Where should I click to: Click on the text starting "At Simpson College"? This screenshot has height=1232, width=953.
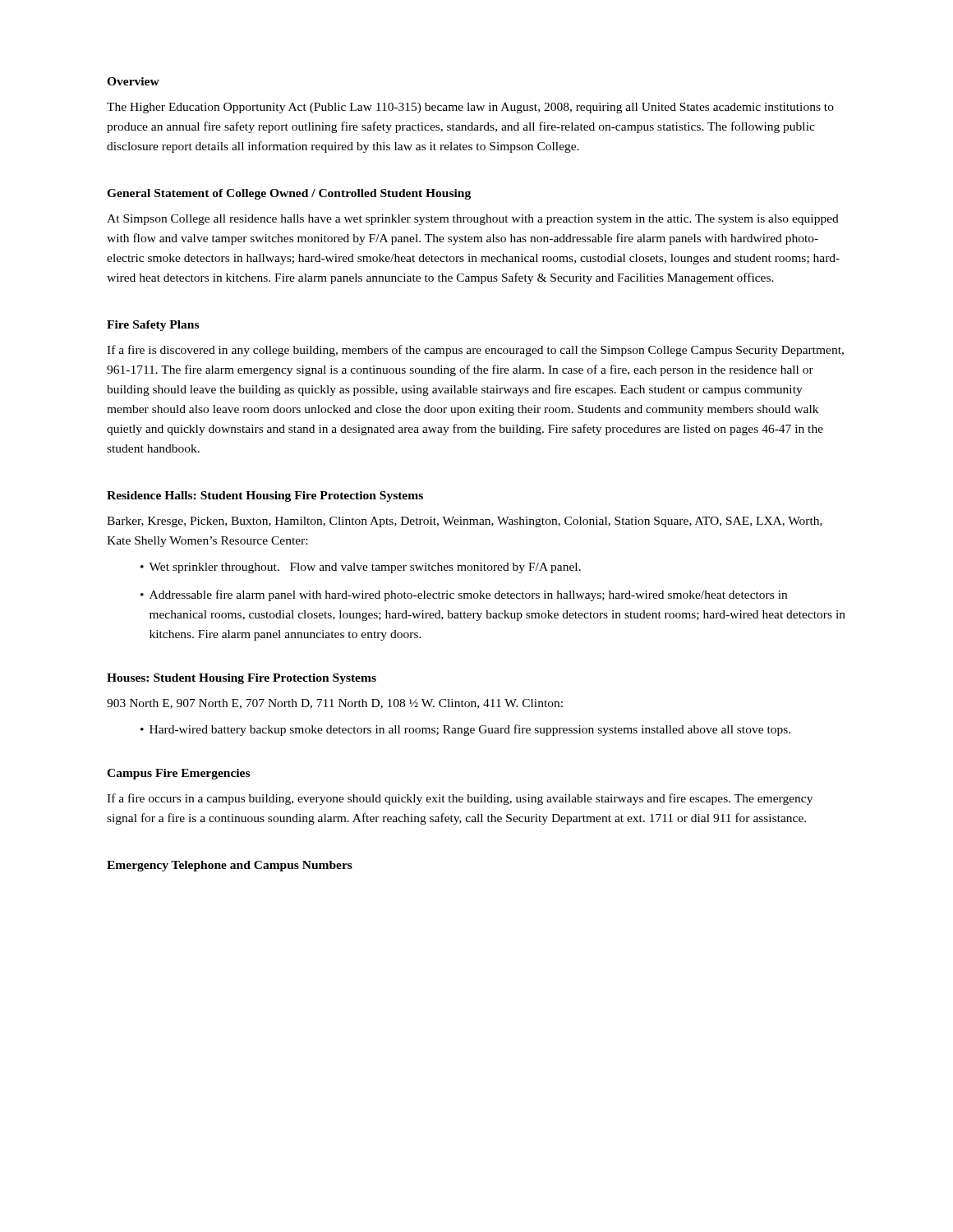pyautogui.click(x=473, y=248)
